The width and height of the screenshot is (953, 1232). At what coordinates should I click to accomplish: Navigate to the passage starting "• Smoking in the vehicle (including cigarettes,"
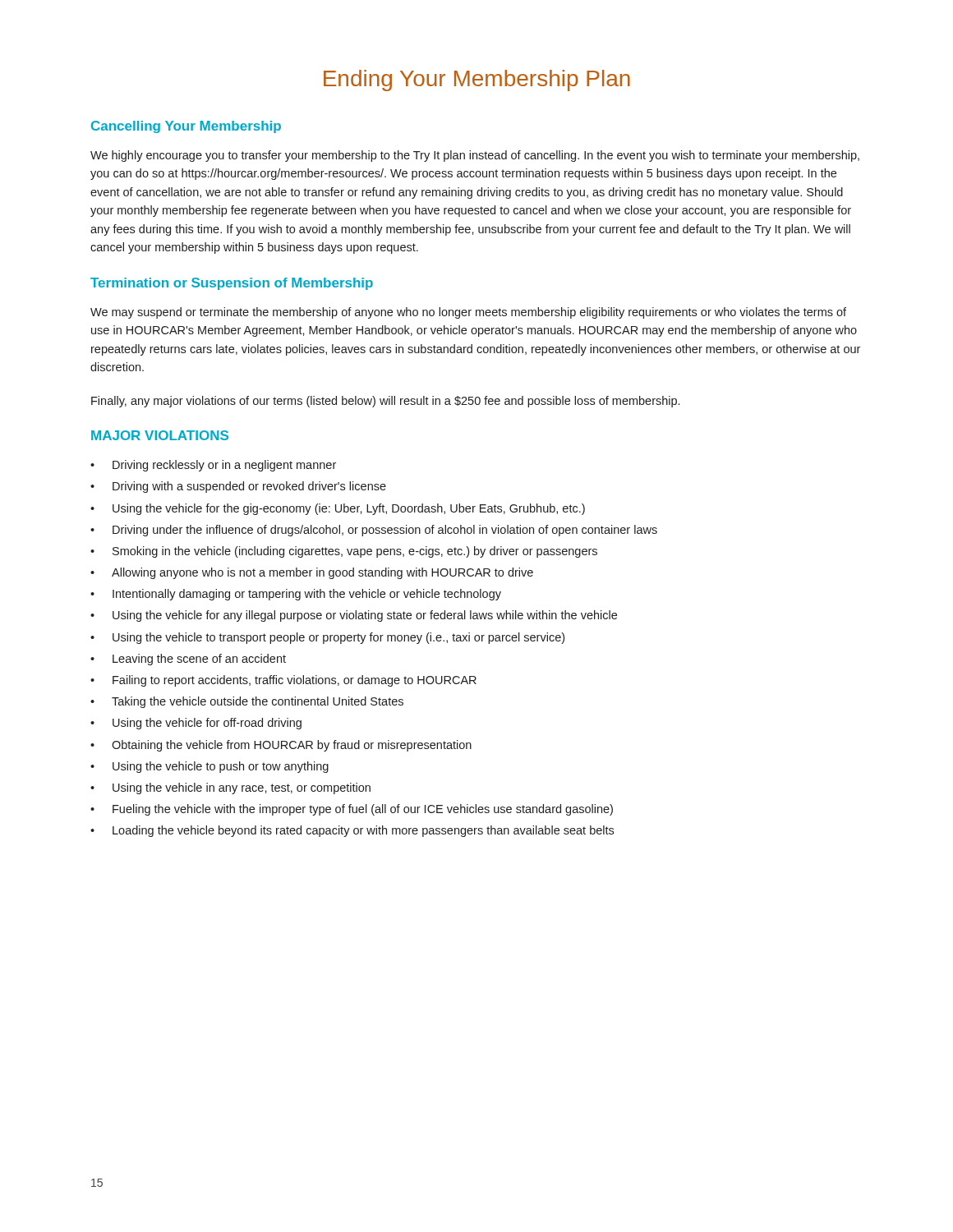pyautogui.click(x=344, y=552)
